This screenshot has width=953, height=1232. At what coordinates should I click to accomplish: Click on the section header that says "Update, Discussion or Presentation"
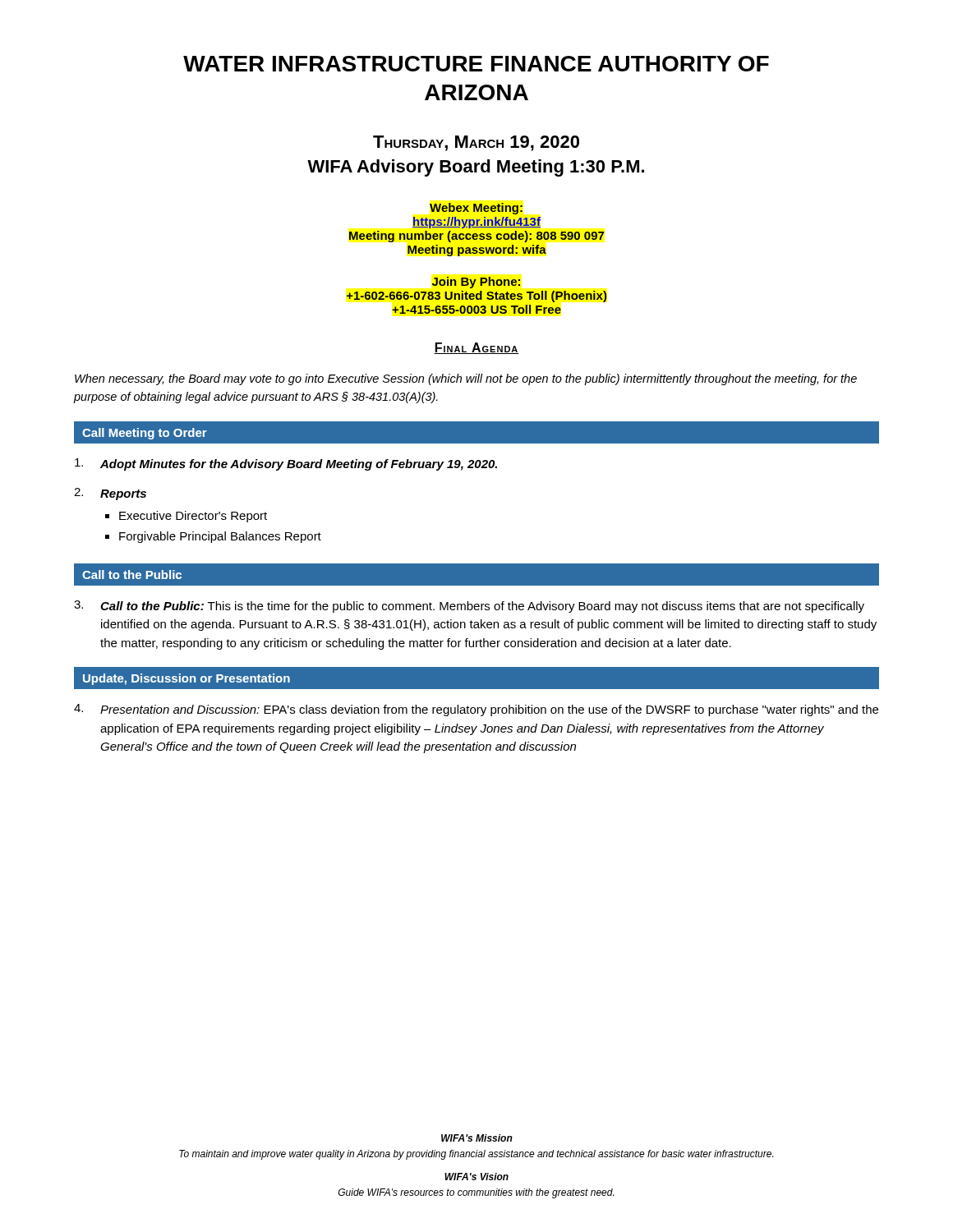pyautogui.click(x=186, y=678)
